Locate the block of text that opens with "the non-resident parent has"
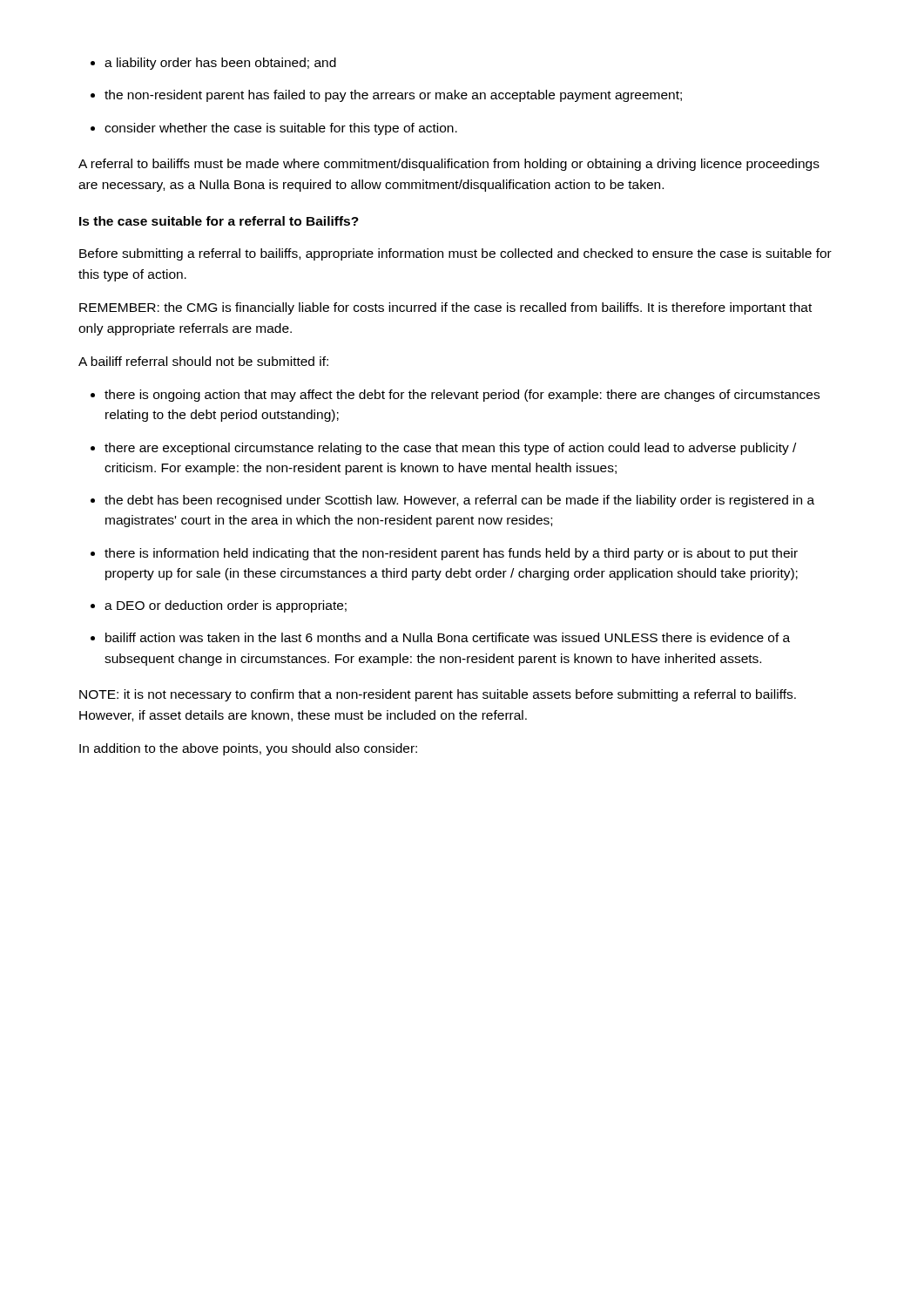The width and height of the screenshot is (924, 1307). [394, 95]
